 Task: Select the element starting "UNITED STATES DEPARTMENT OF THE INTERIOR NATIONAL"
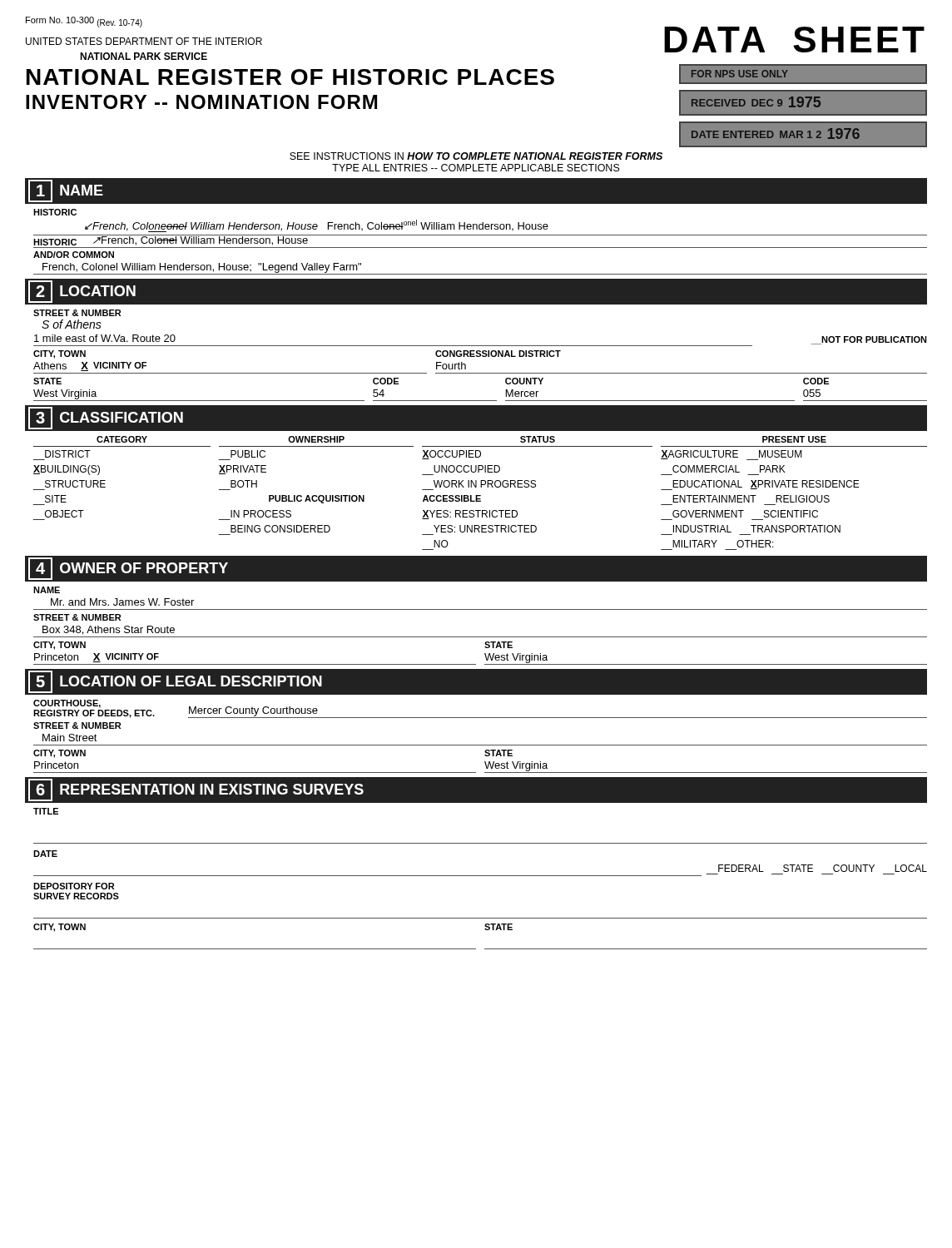[x=144, y=49]
